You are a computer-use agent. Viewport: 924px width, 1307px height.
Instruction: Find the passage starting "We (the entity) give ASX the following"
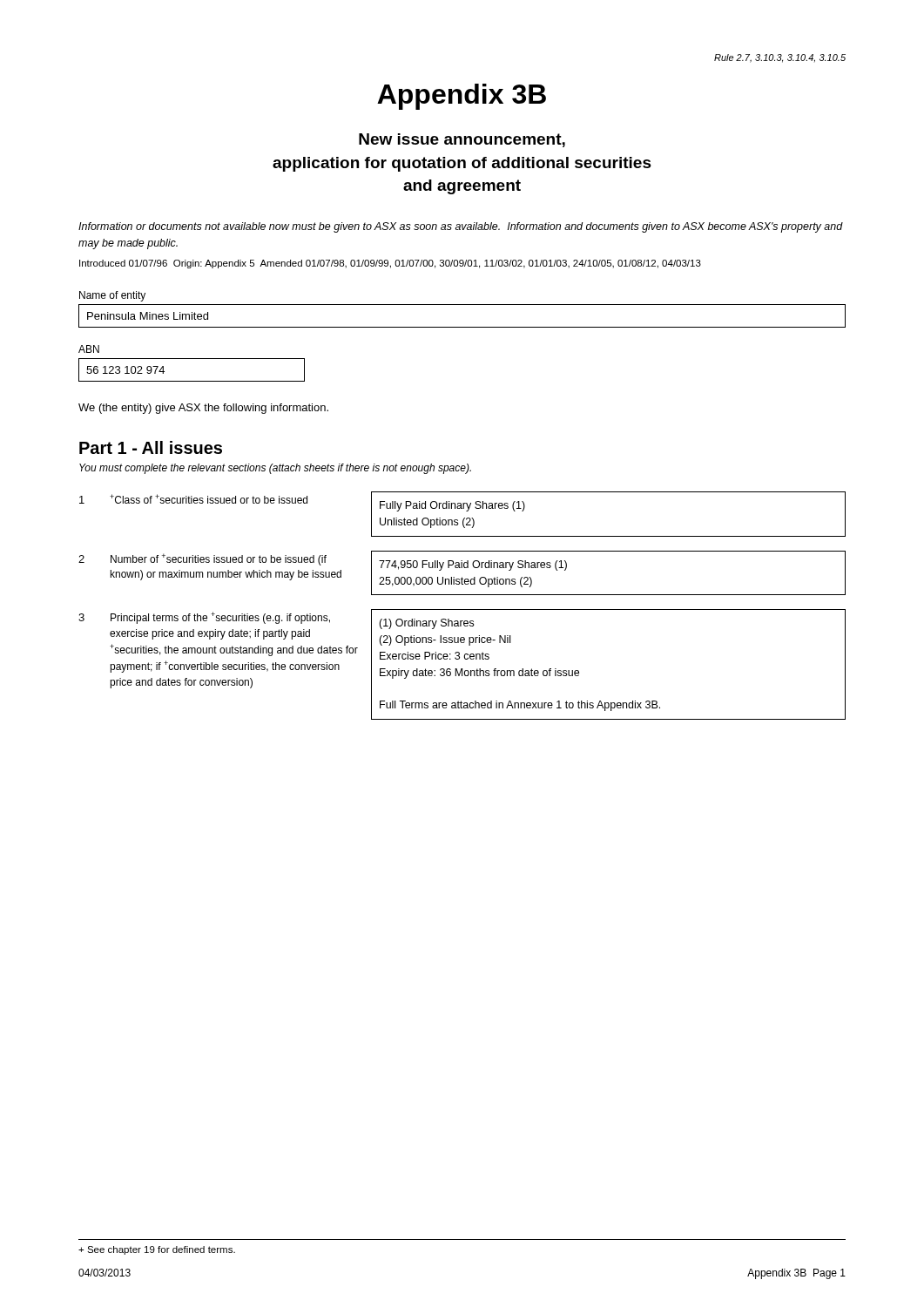(x=204, y=408)
